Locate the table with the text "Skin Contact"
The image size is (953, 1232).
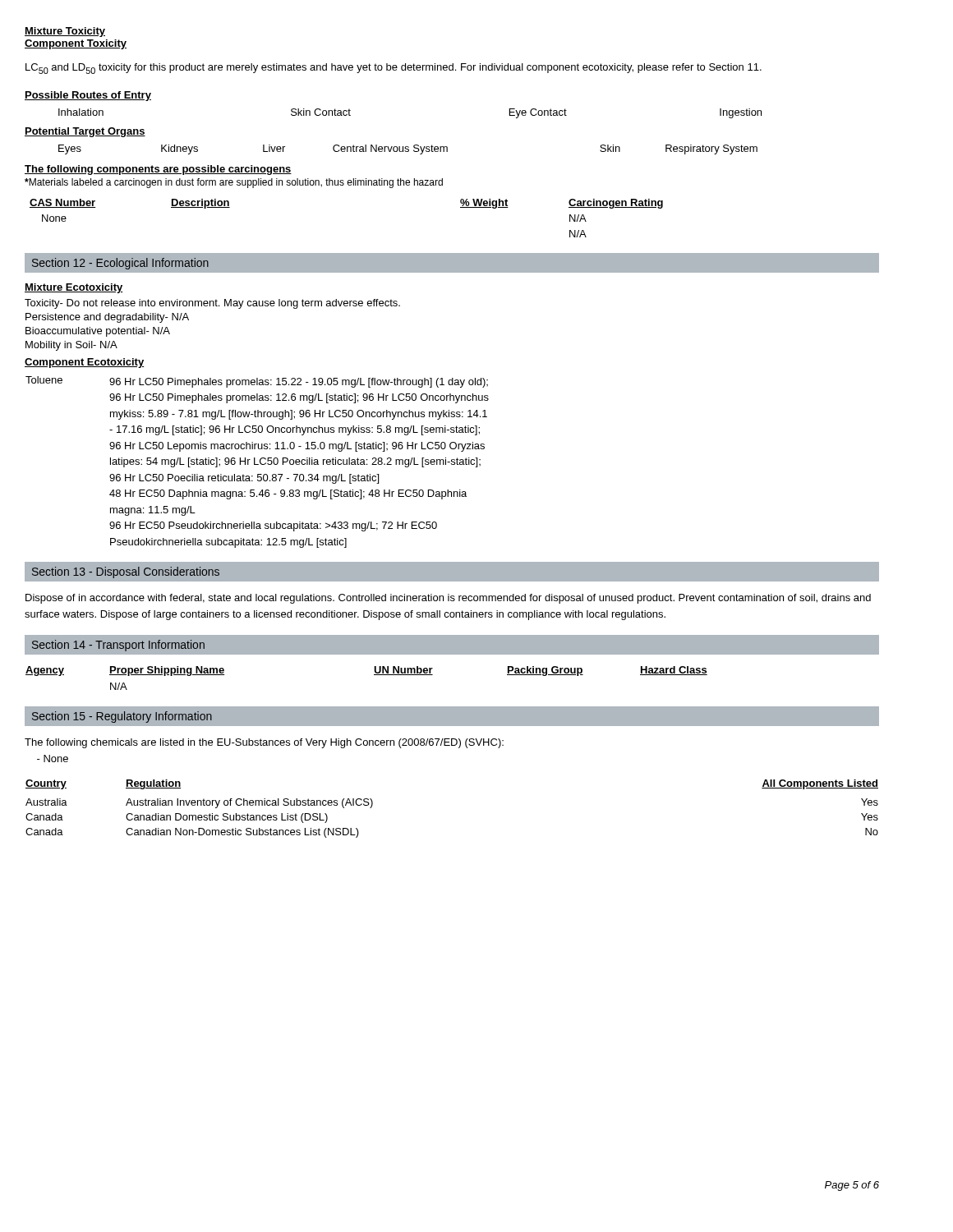coord(452,112)
